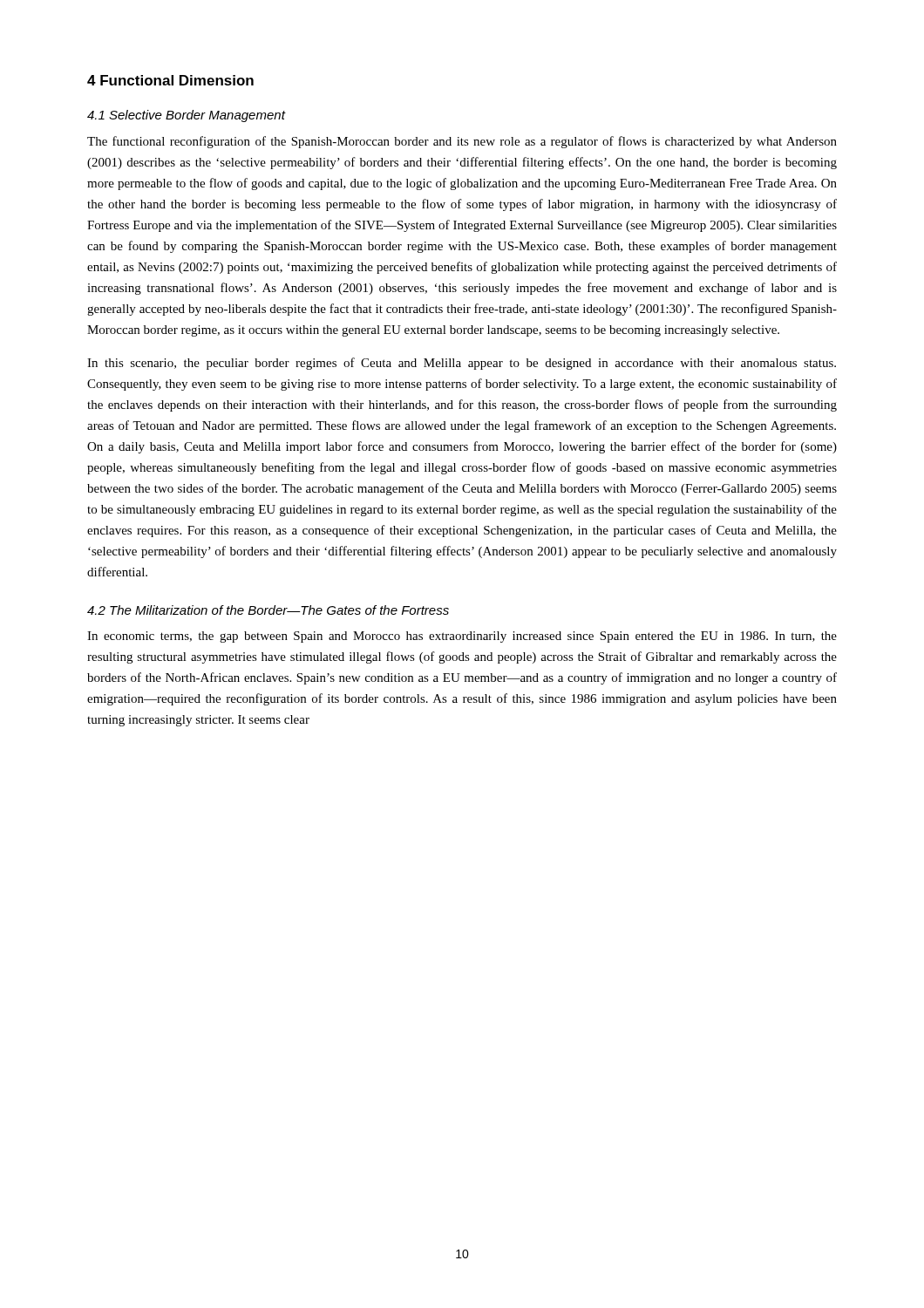Locate the region starting "4.2 The Militarization of the Border—The Gates of"
Image resolution: width=924 pixels, height=1308 pixels.
(x=268, y=610)
